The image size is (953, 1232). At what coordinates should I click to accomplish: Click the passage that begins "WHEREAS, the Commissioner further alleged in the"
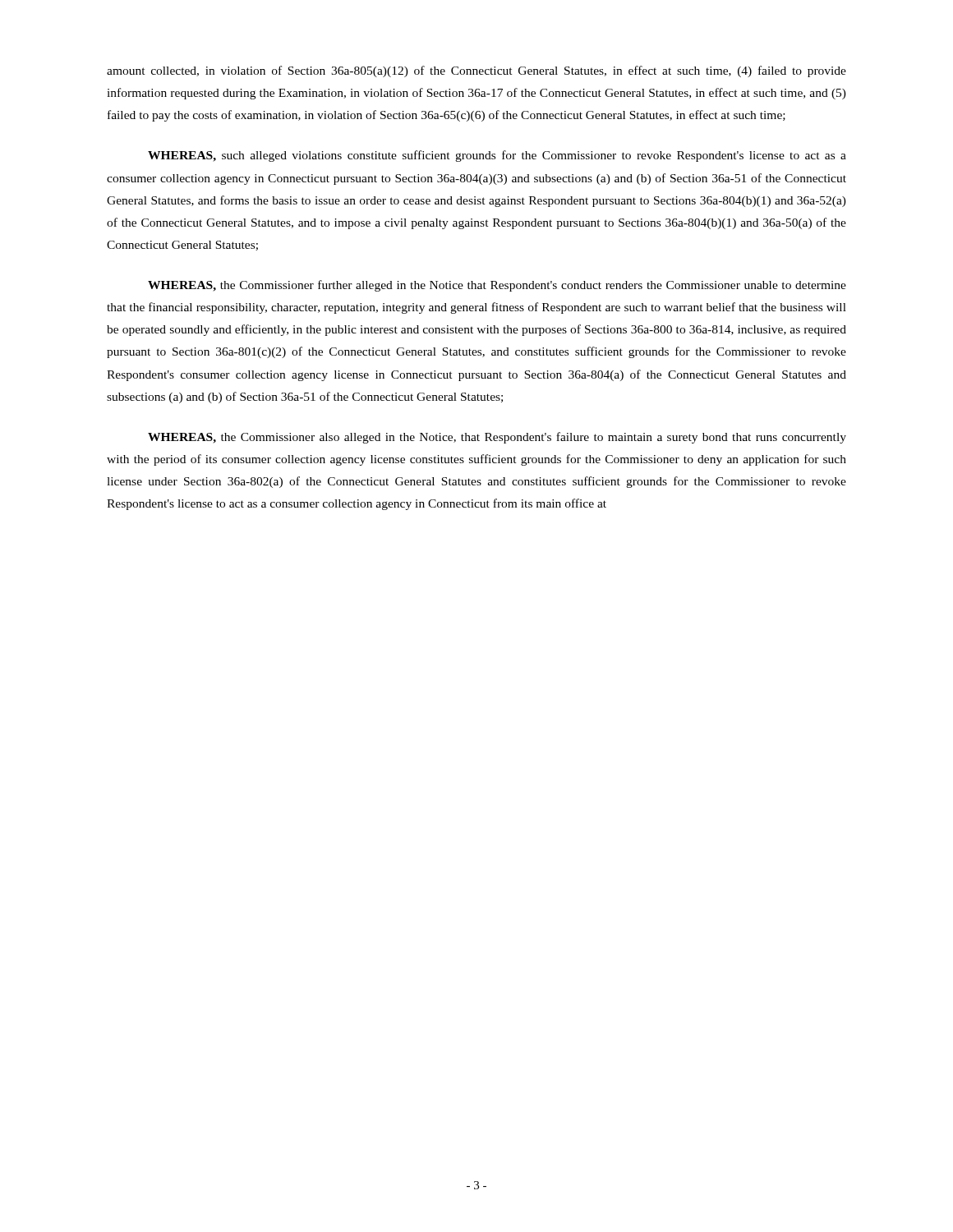[x=476, y=340]
